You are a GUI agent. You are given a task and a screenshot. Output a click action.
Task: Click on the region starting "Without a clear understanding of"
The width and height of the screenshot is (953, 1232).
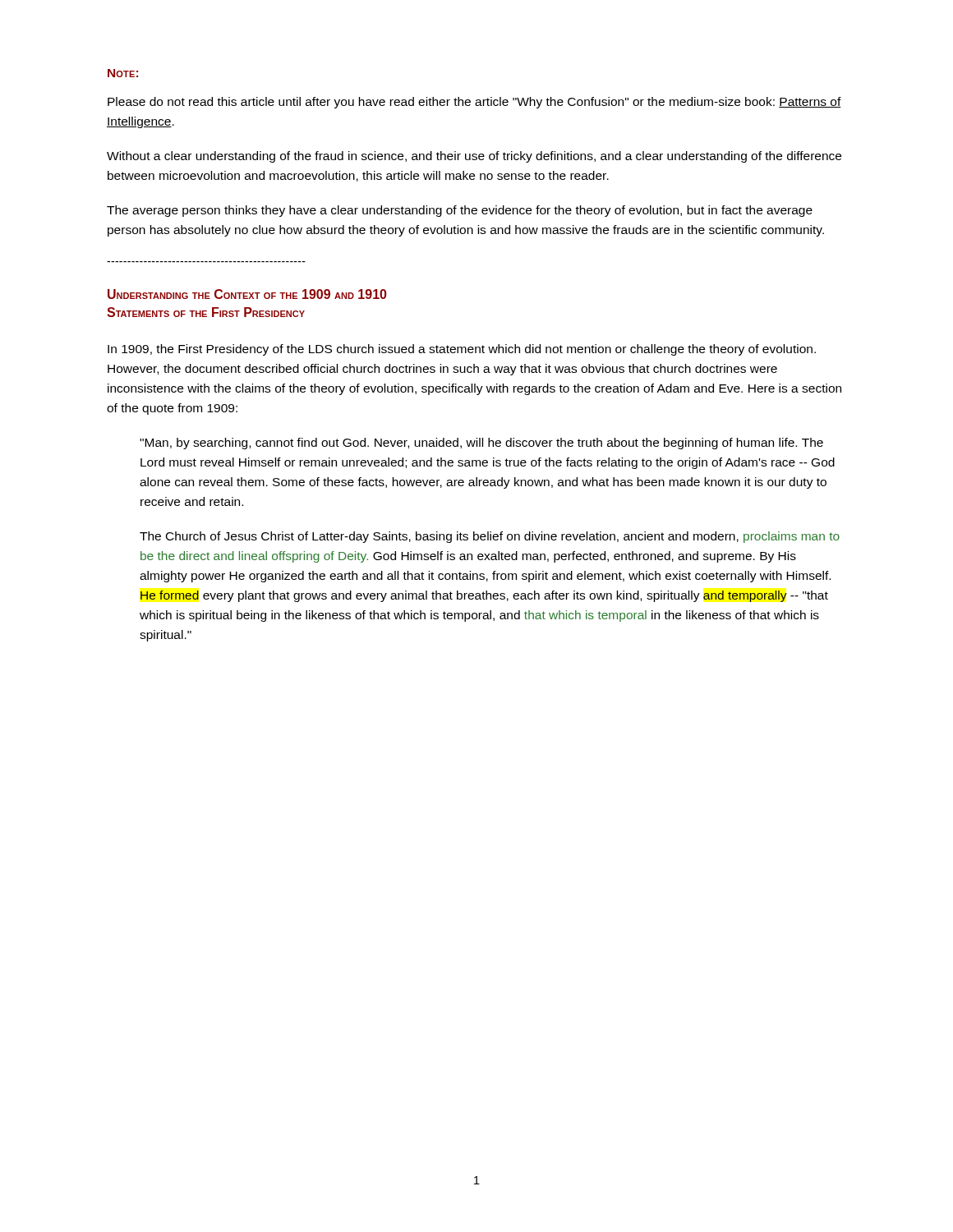point(474,166)
